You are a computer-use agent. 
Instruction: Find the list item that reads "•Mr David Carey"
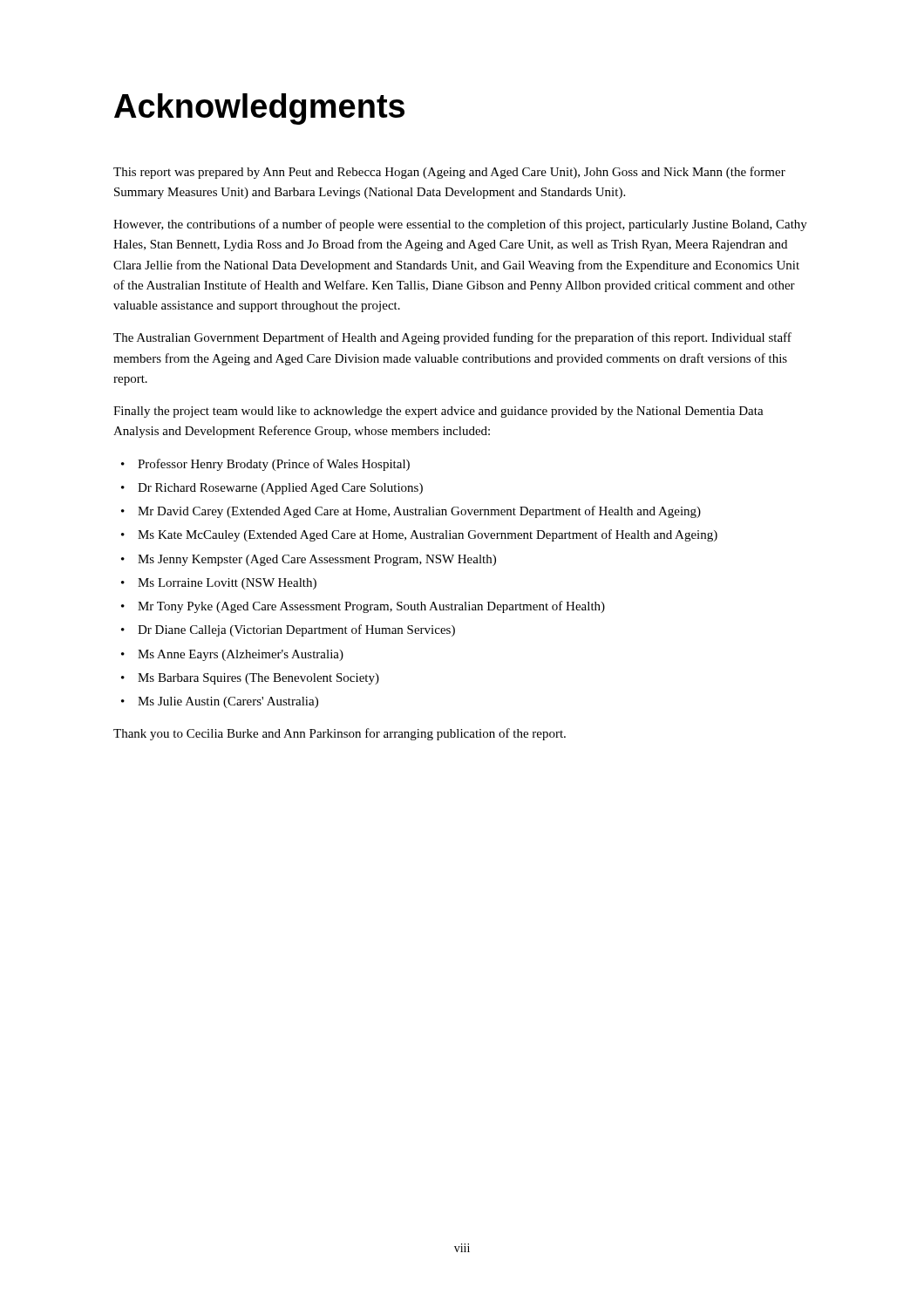pyautogui.click(x=411, y=512)
